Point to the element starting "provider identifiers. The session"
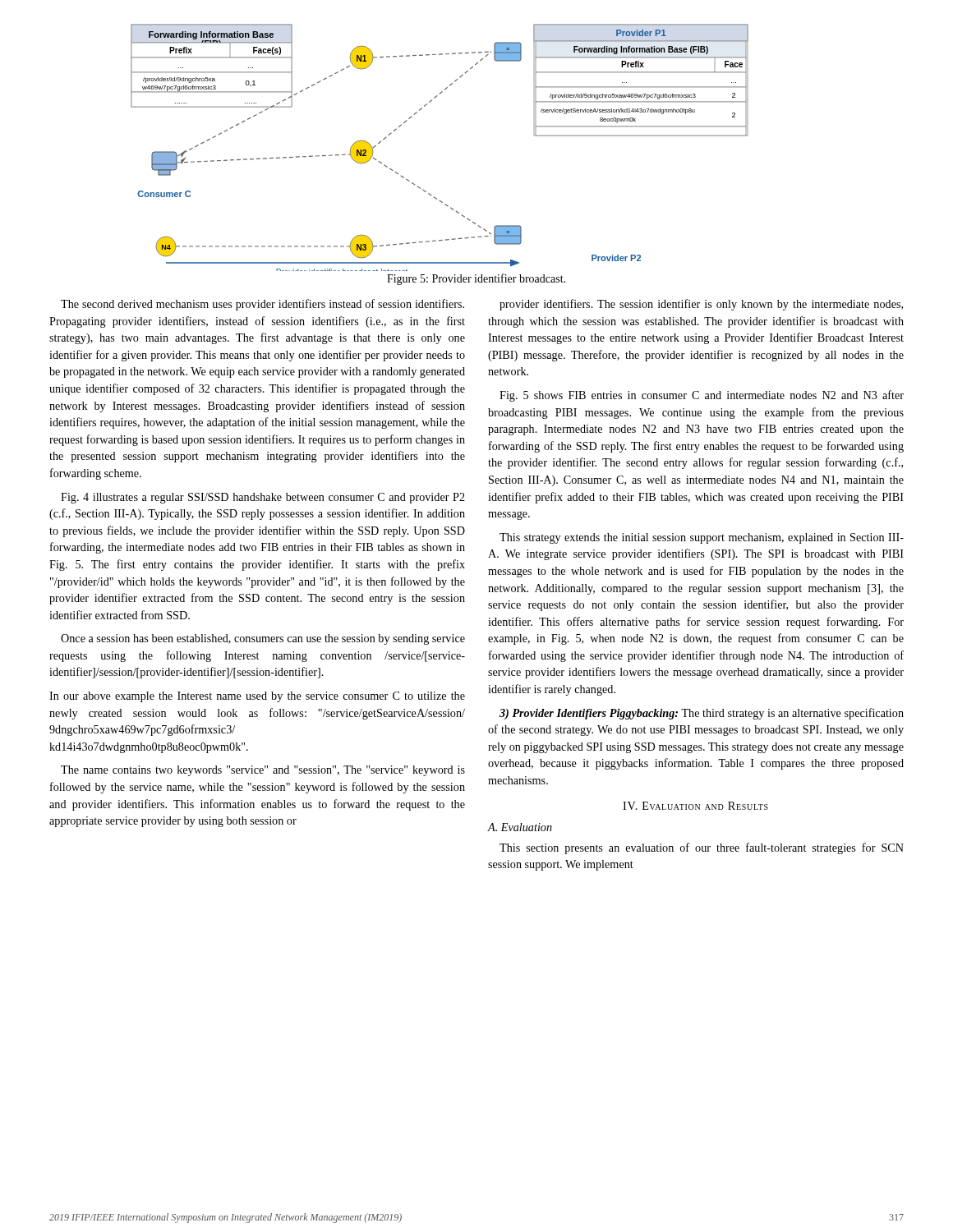This screenshot has height=1232, width=953. [696, 584]
